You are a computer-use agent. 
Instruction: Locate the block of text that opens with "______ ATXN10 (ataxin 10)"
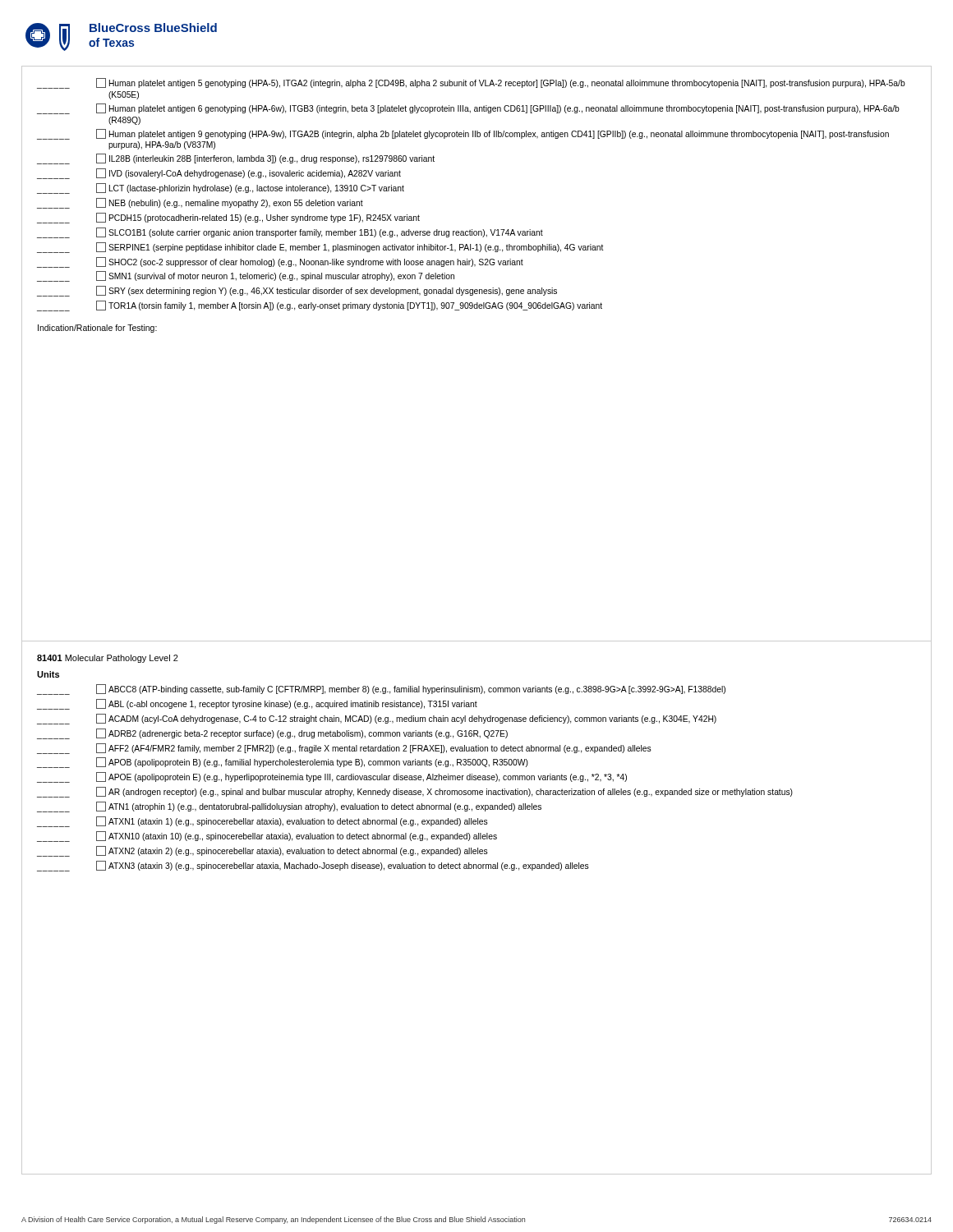[476, 837]
